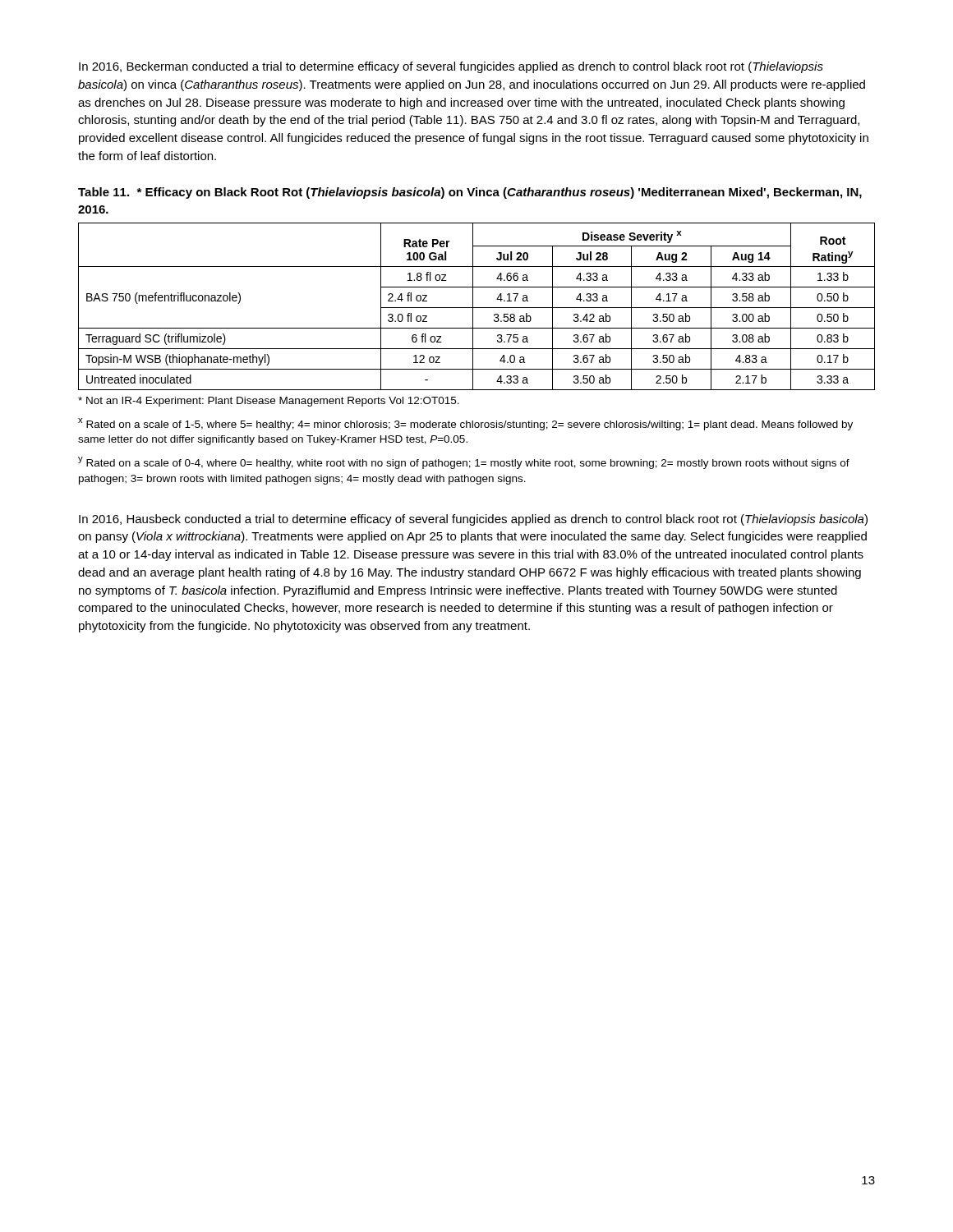Click on the caption containing "Table 11. * Efficacy on Black Root Rot"
The width and height of the screenshot is (953, 1232).
coord(470,200)
